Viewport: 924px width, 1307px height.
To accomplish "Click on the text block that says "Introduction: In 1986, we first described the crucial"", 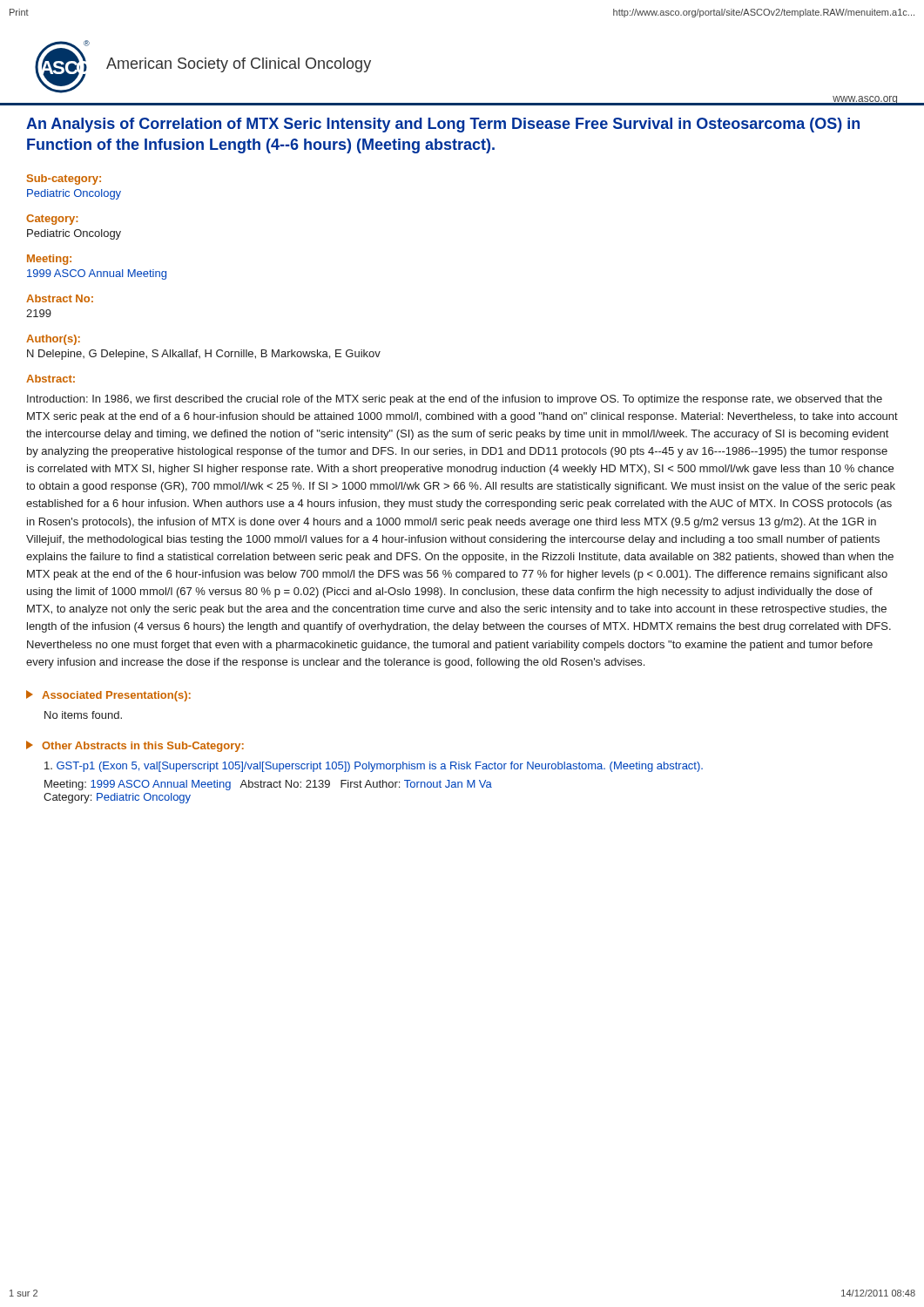I will [462, 530].
